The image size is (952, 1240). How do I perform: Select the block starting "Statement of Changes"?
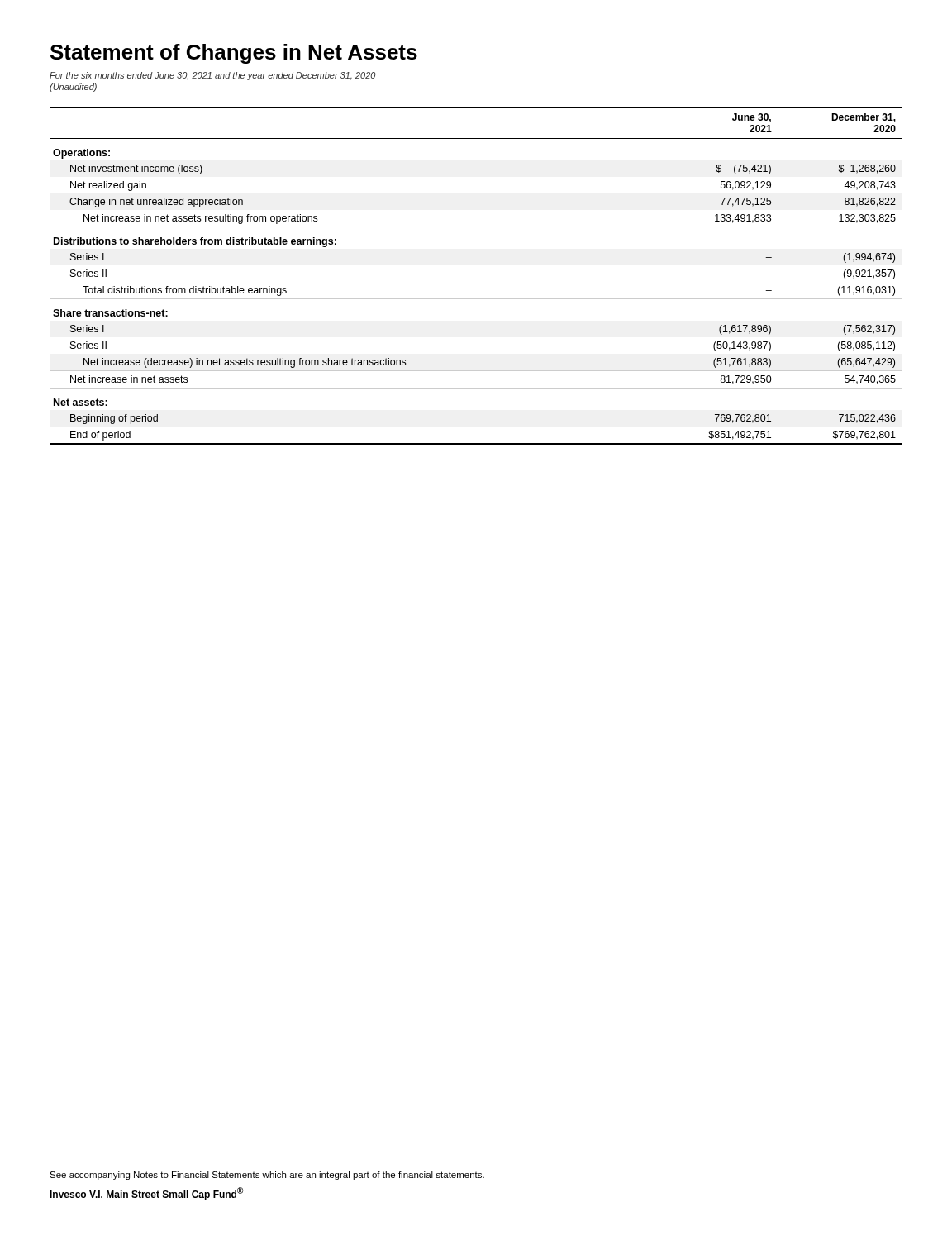[x=234, y=52]
